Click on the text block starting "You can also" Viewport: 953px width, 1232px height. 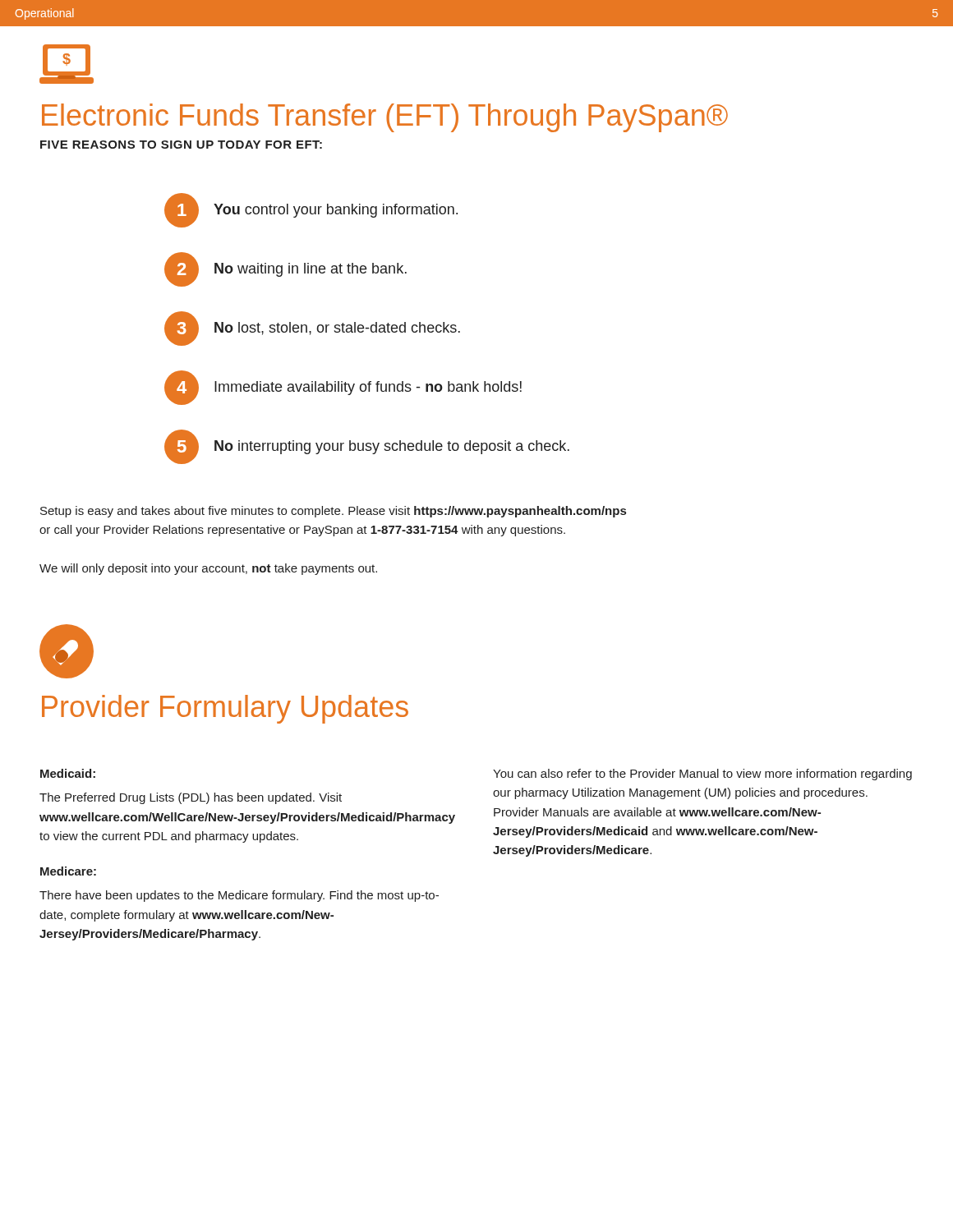click(703, 812)
